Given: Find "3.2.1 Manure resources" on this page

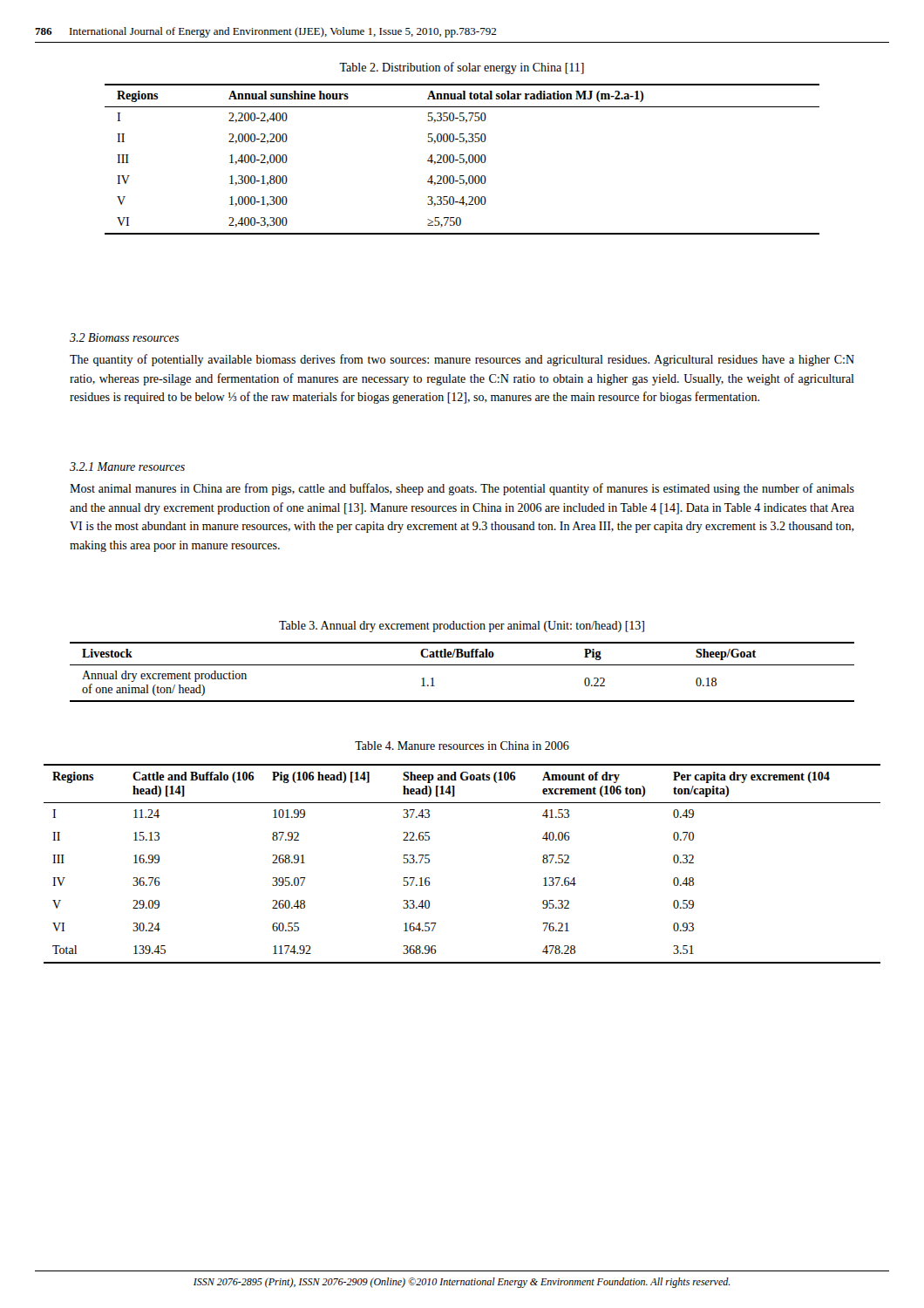Looking at the screenshot, I should click(x=127, y=467).
